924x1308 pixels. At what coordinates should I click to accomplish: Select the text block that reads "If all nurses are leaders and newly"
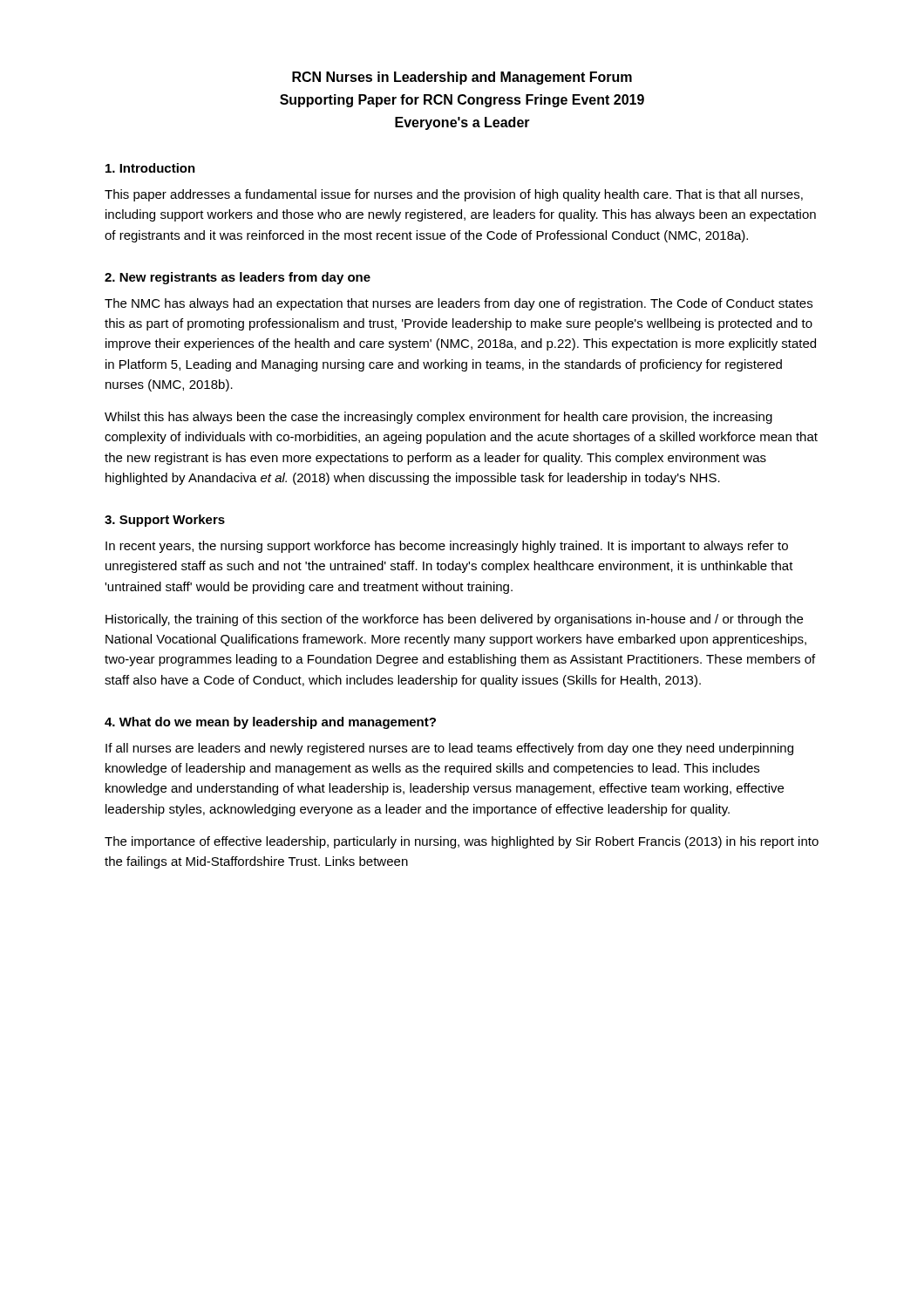coord(449,778)
